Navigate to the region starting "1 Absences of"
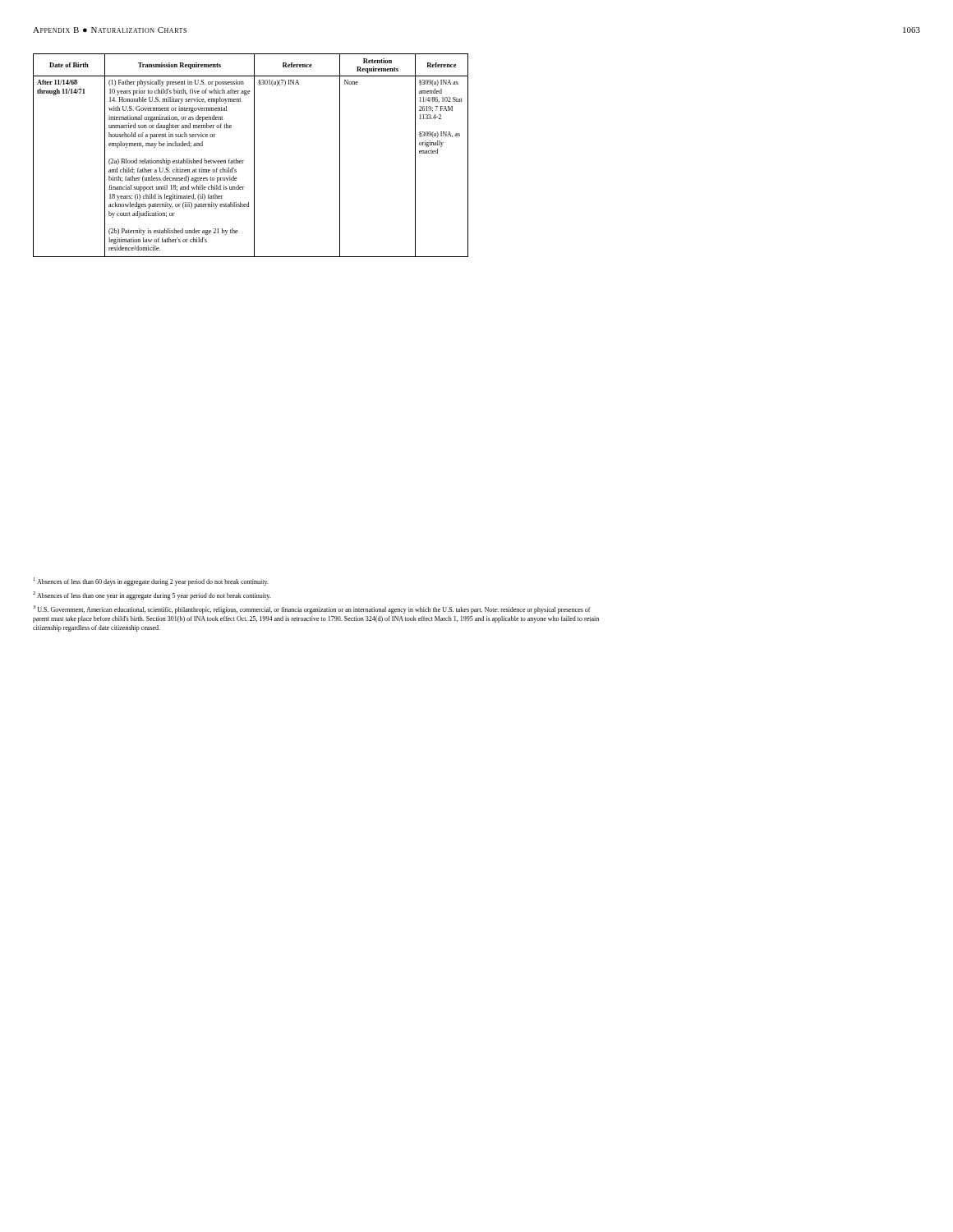This screenshot has width=953, height=1232. point(151,581)
